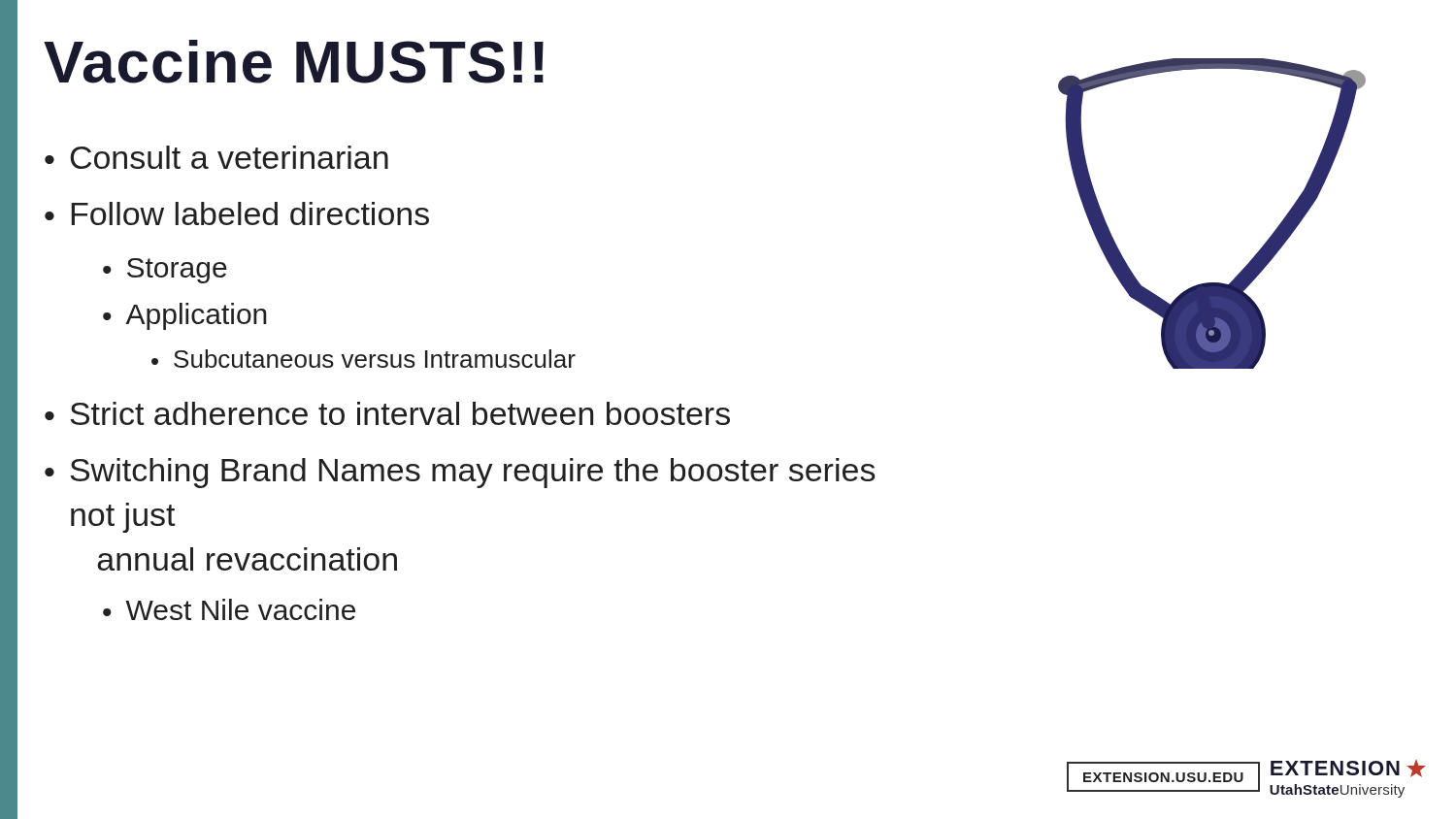This screenshot has height=819, width=1456.
Task: Navigate to the region starting "• Strict adherence to"
Action: click(x=387, y=415)
